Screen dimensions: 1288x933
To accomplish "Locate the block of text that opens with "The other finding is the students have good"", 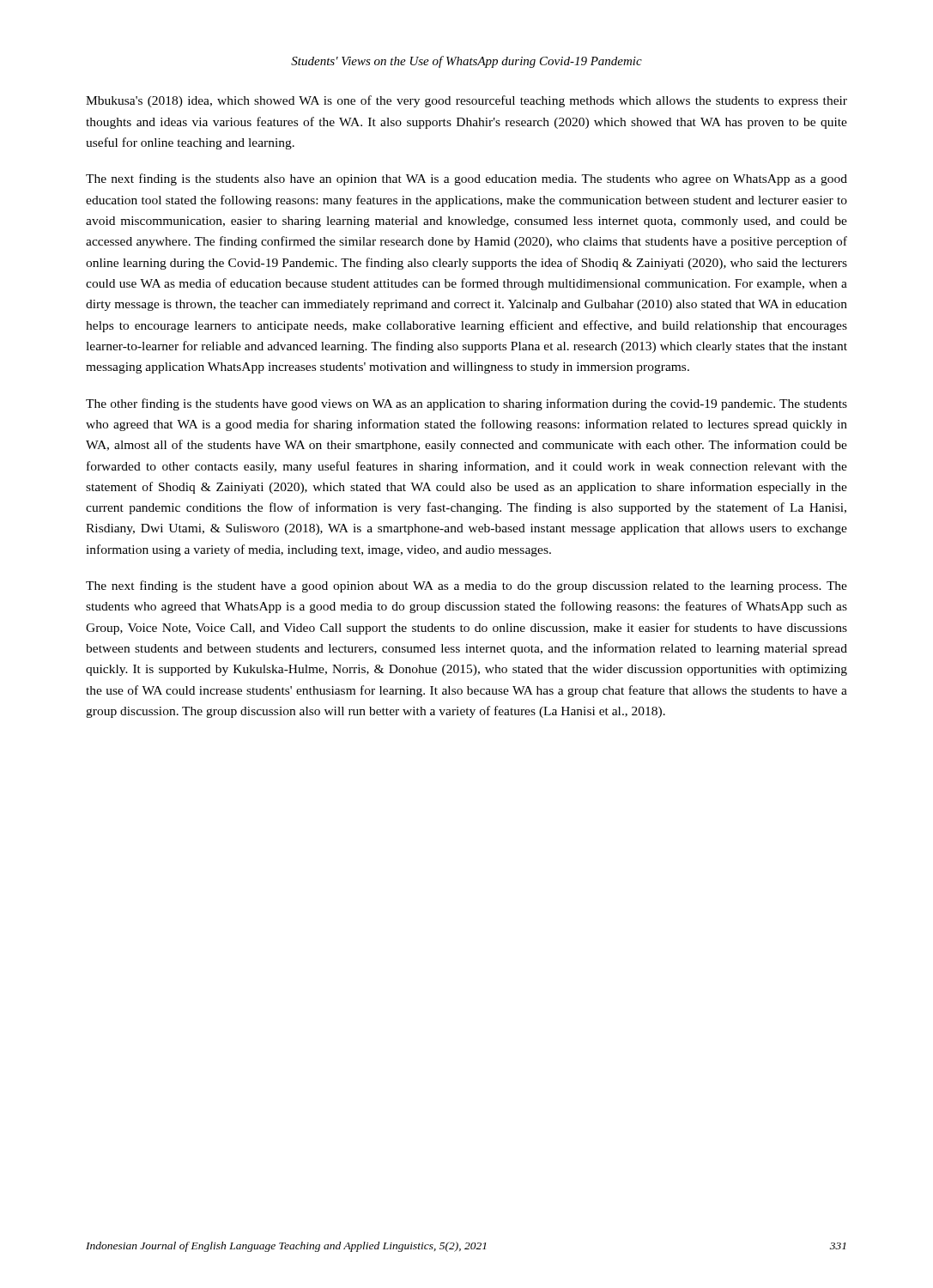I will tap(466, 476).
